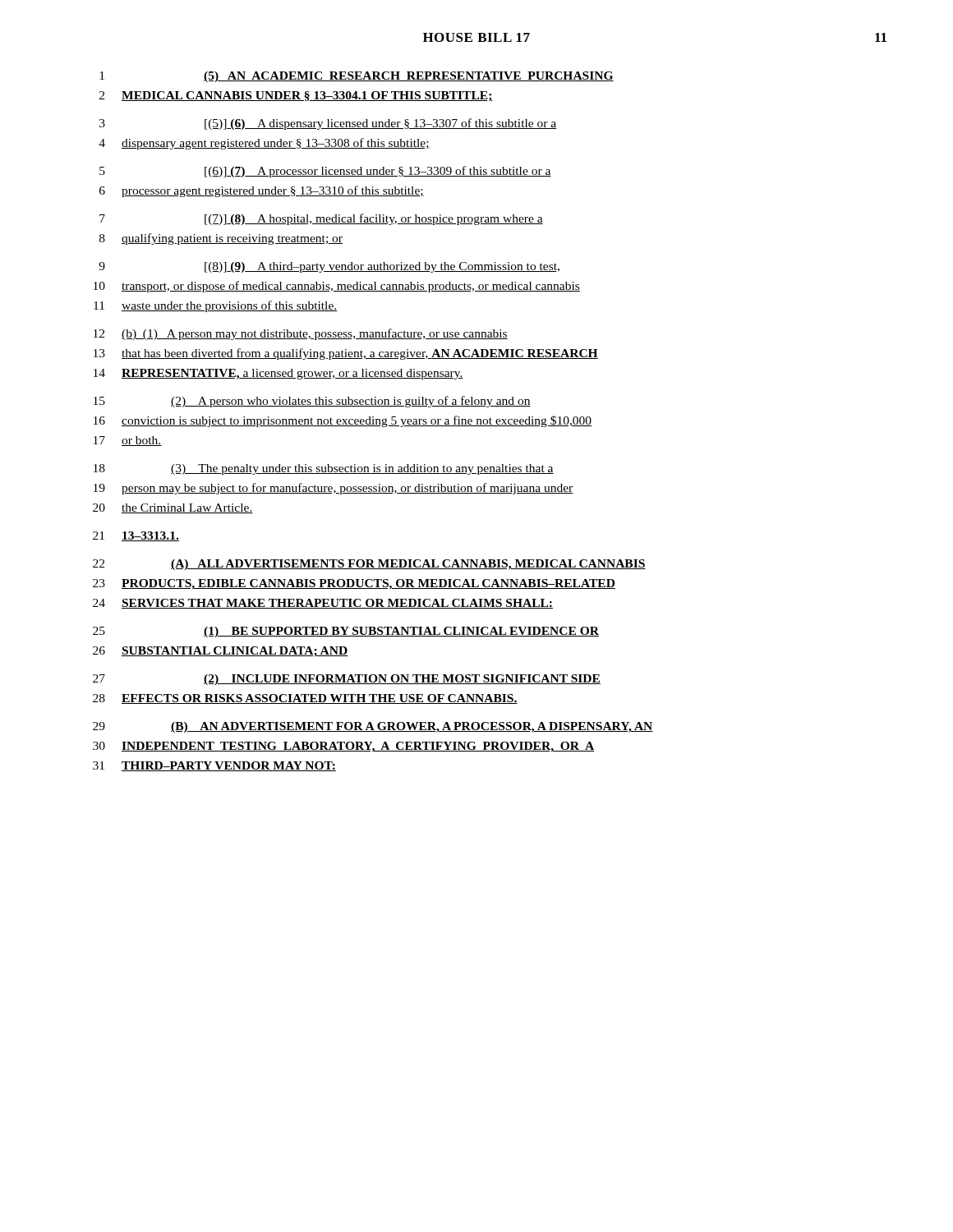
Task: Point to the block beginning "29 (B) AN ADVERTISEMENT FOR A"
Action: 476,746
